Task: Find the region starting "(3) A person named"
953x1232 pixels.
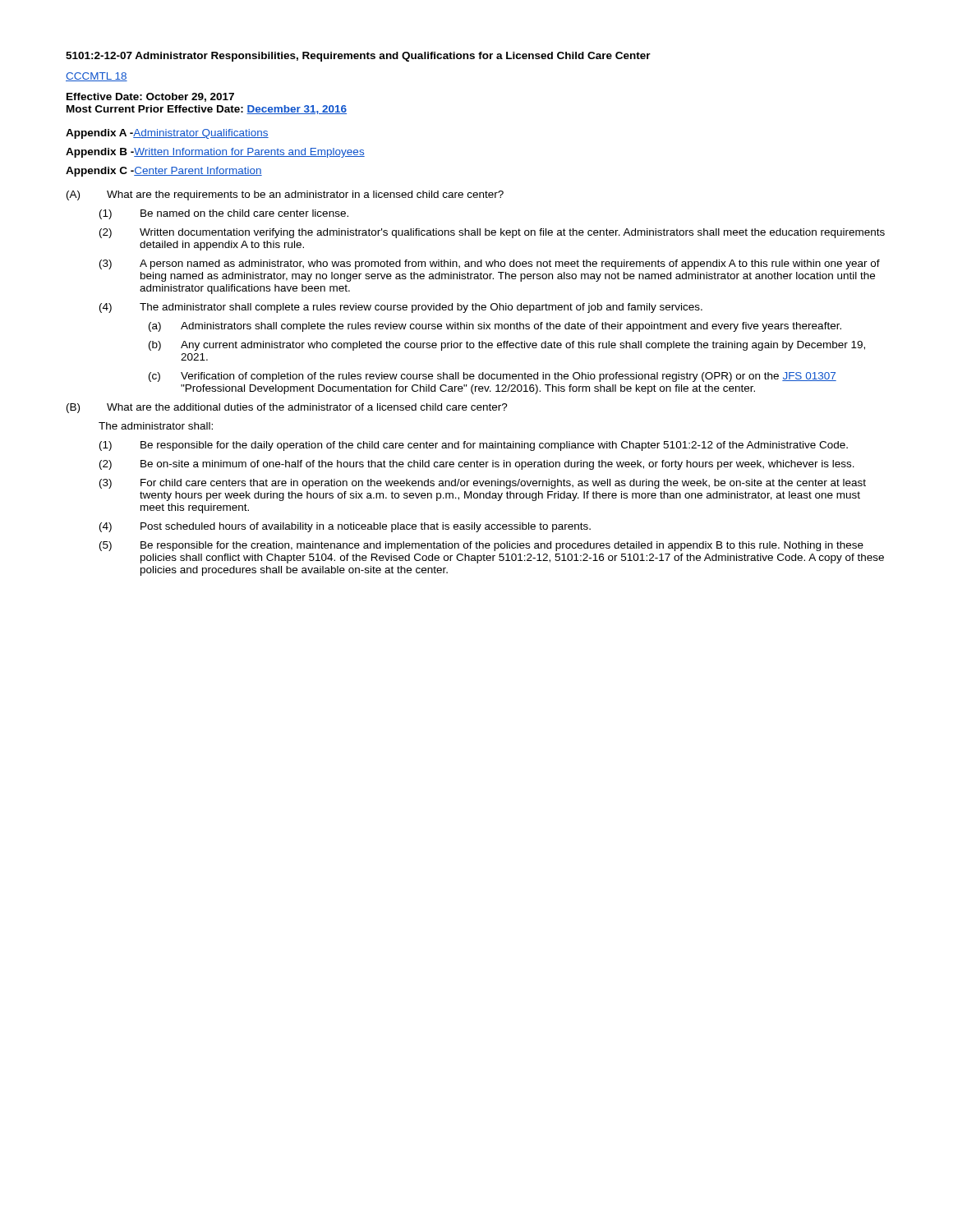Action: [493, 276]
